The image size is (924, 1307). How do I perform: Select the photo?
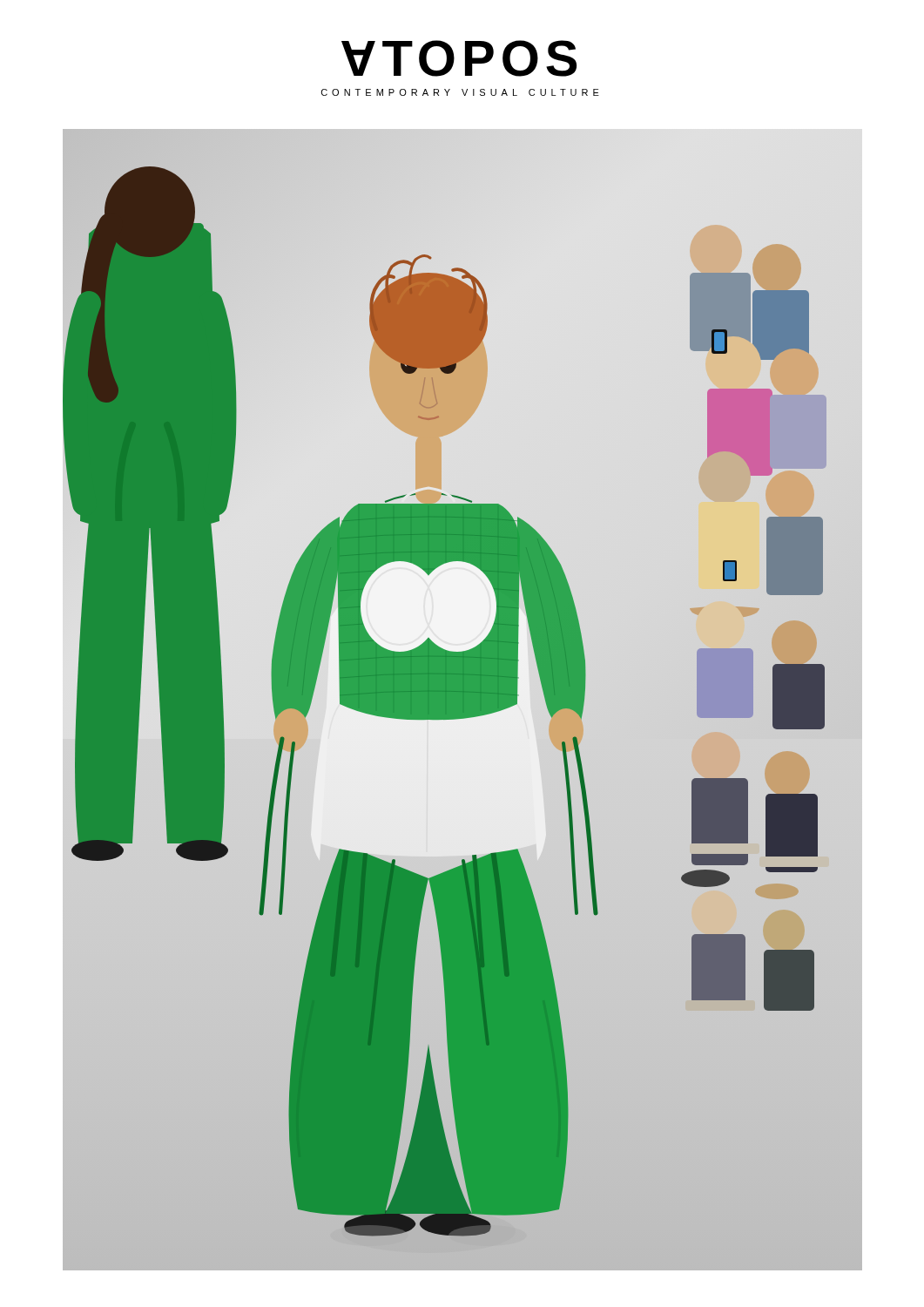[462, 700]
